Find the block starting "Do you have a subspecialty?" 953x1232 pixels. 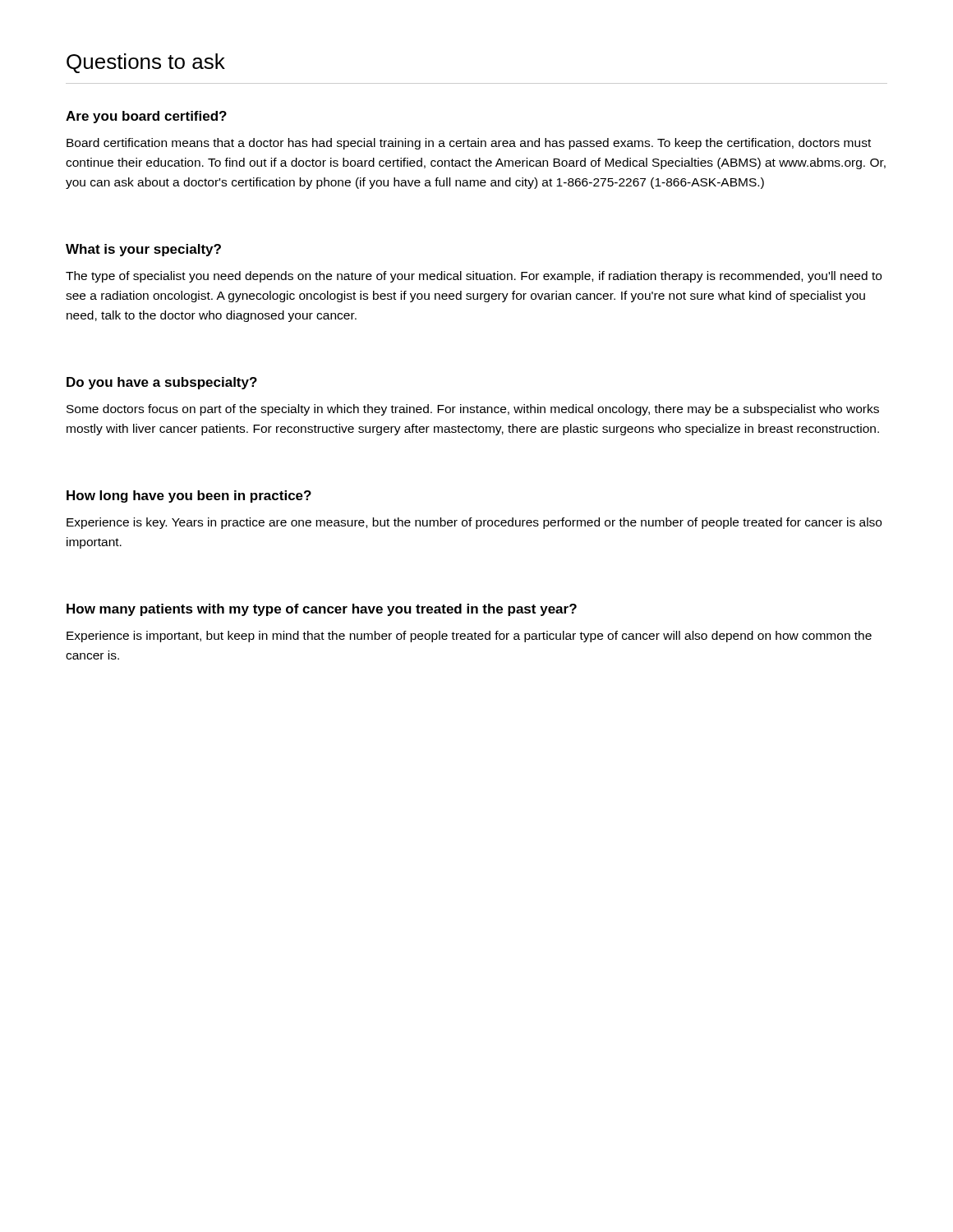point(162,382)
